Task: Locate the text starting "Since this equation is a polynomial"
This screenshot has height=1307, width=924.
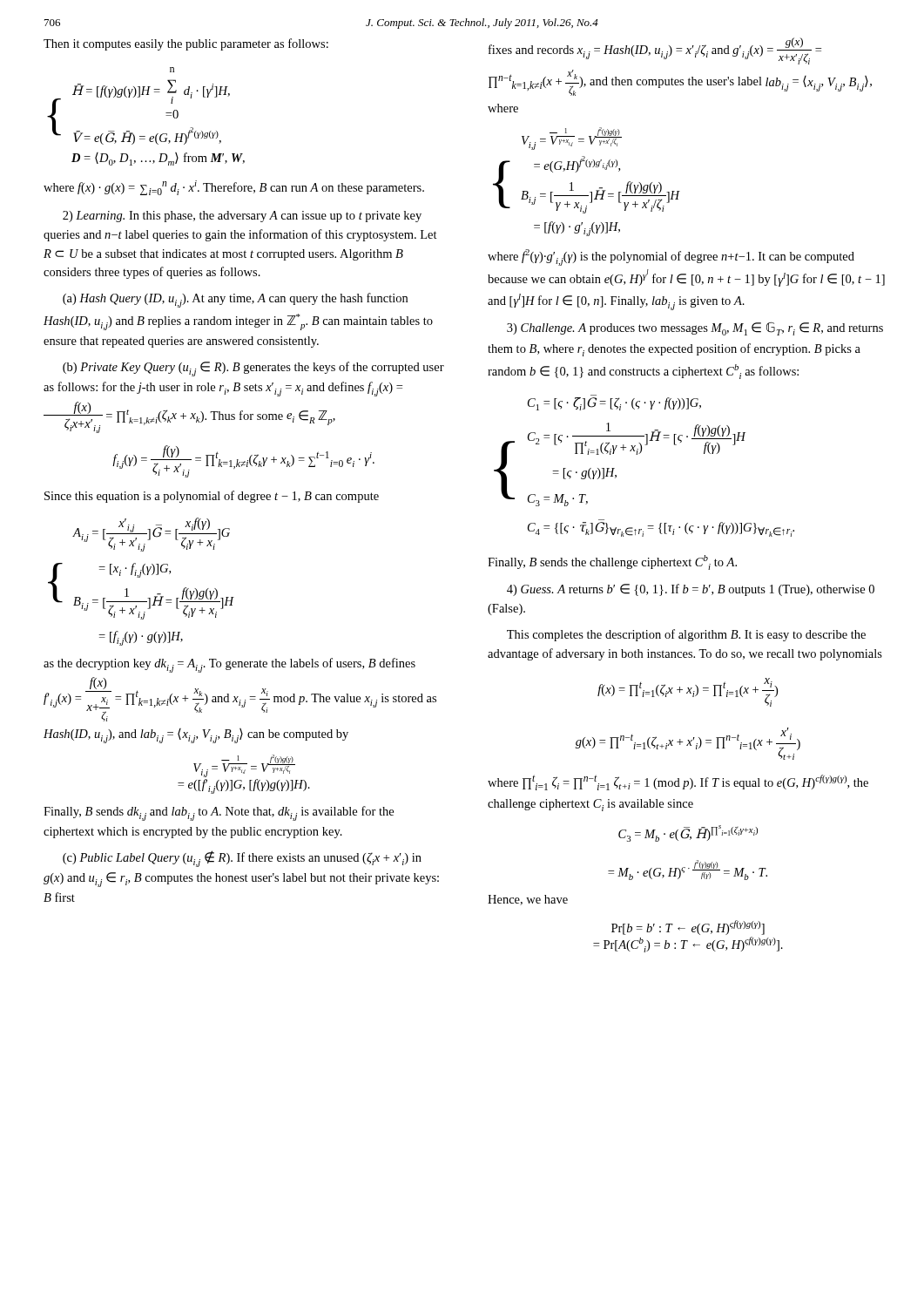Action: [211, 496]
